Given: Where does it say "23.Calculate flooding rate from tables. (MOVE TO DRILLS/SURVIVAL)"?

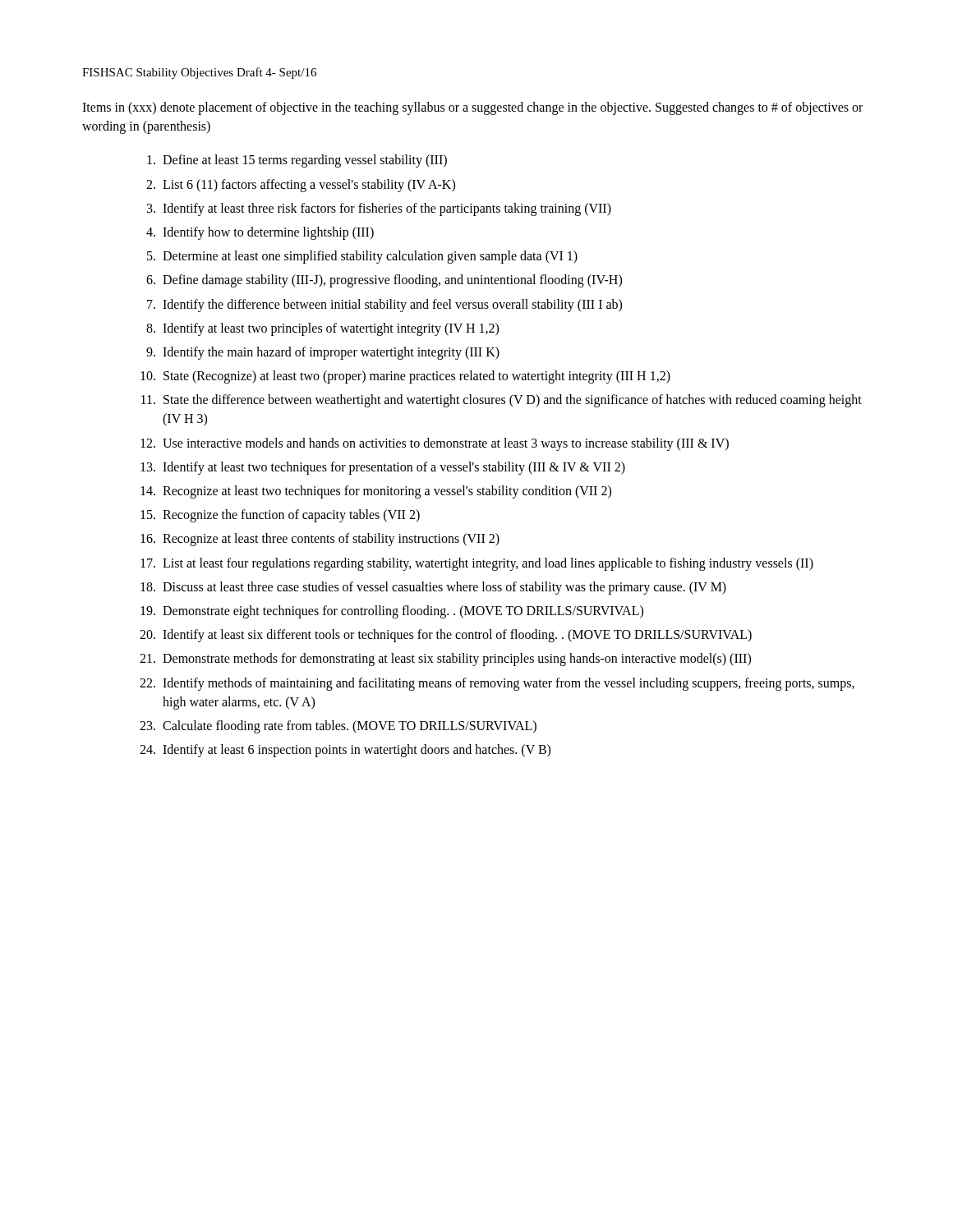Looking at the screenshot, I should pyautogui.click(x=501, y=726).
